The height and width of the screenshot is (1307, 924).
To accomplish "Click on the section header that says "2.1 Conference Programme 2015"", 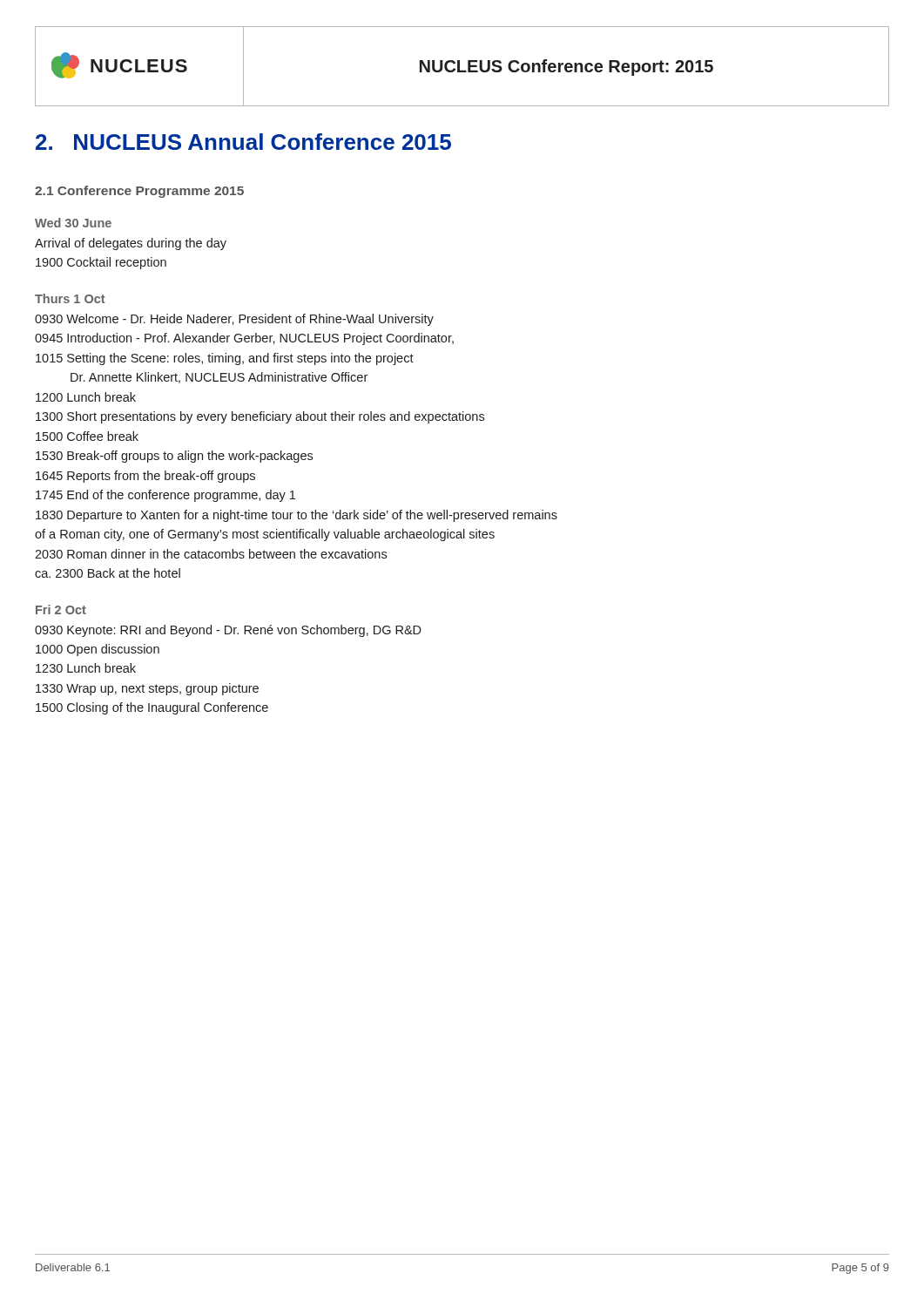I will pos(140,190).
